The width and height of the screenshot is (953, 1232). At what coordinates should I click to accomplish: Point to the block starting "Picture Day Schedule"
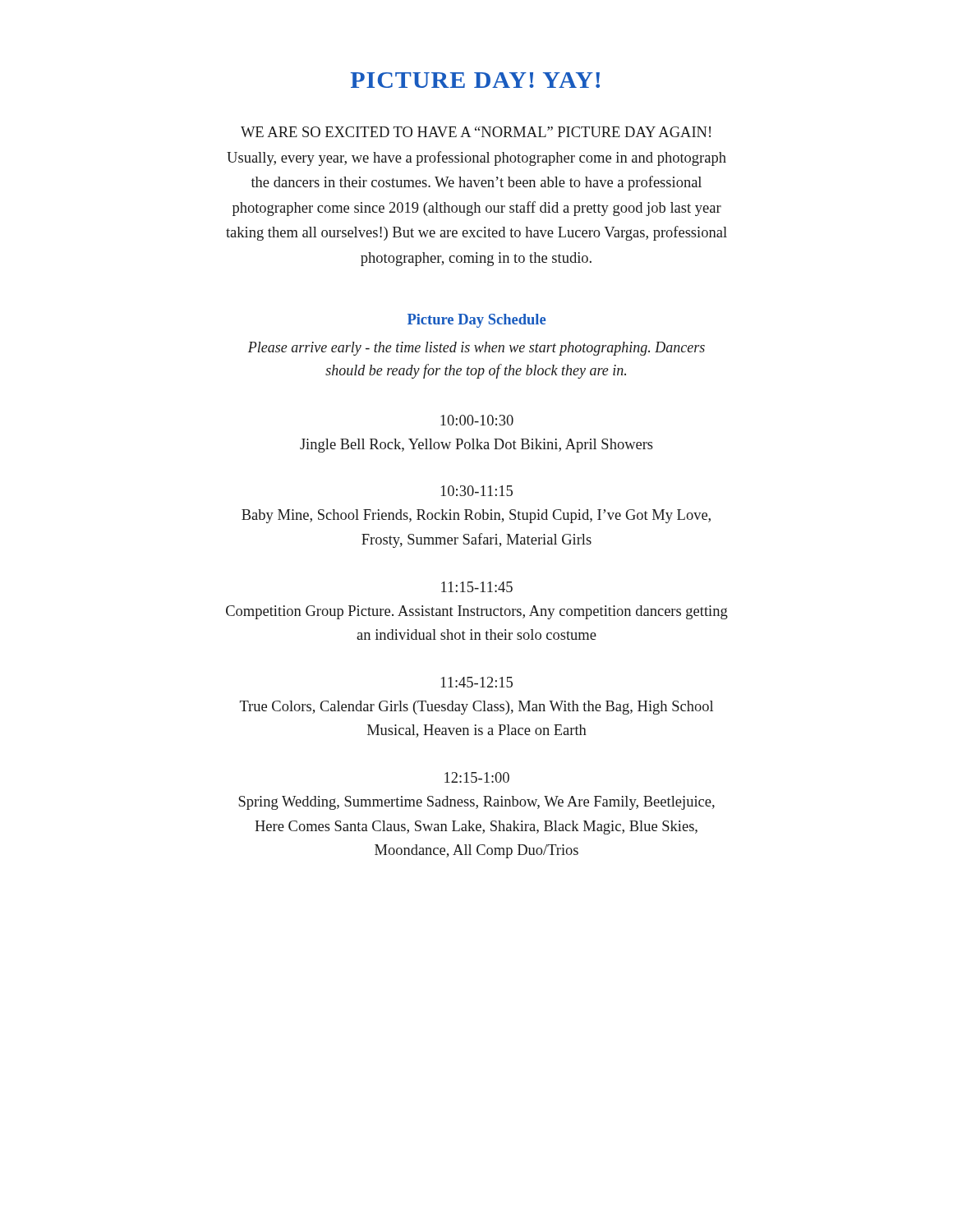[x=476, y=320]
